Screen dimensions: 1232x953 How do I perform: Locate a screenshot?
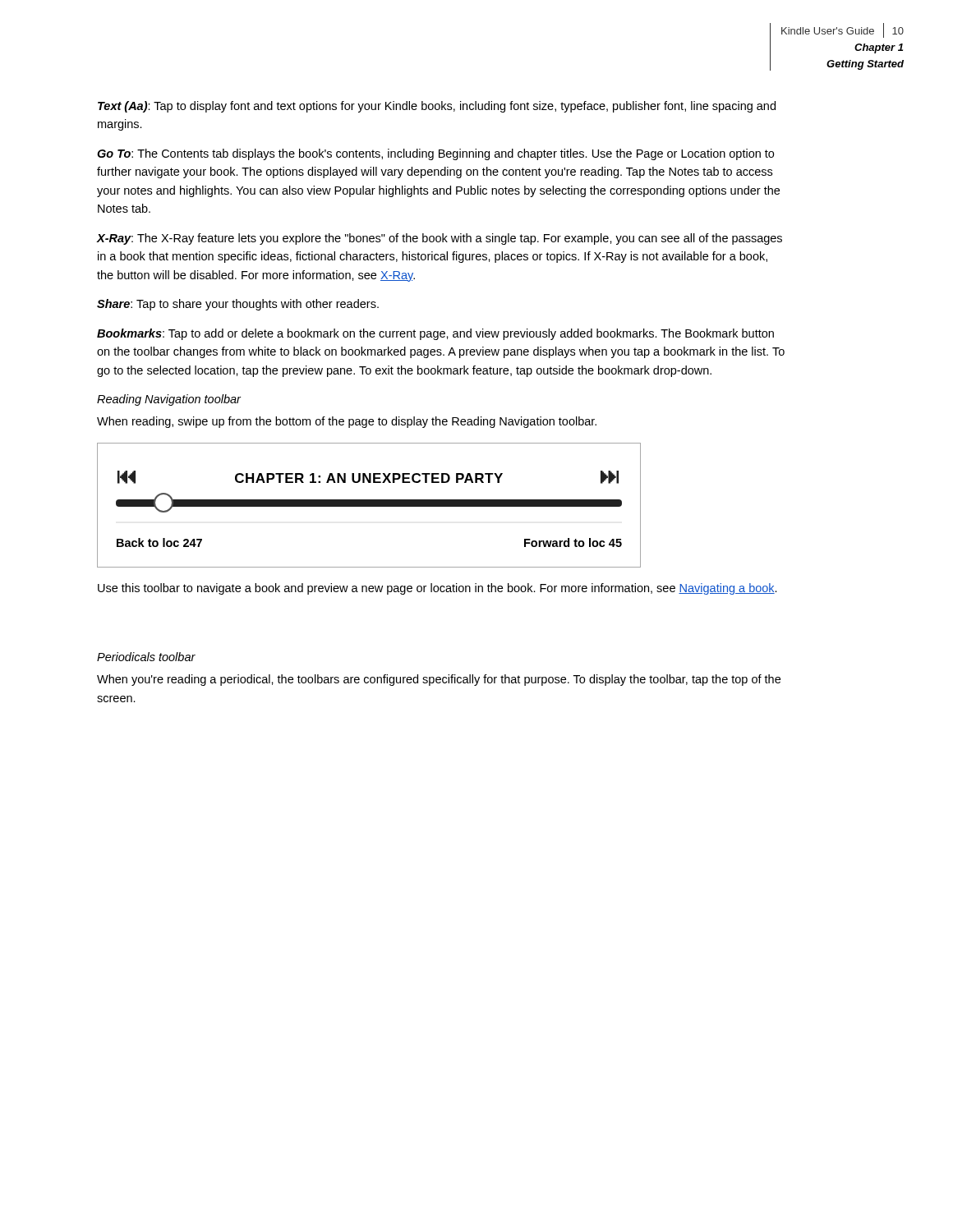pos(369,505)
